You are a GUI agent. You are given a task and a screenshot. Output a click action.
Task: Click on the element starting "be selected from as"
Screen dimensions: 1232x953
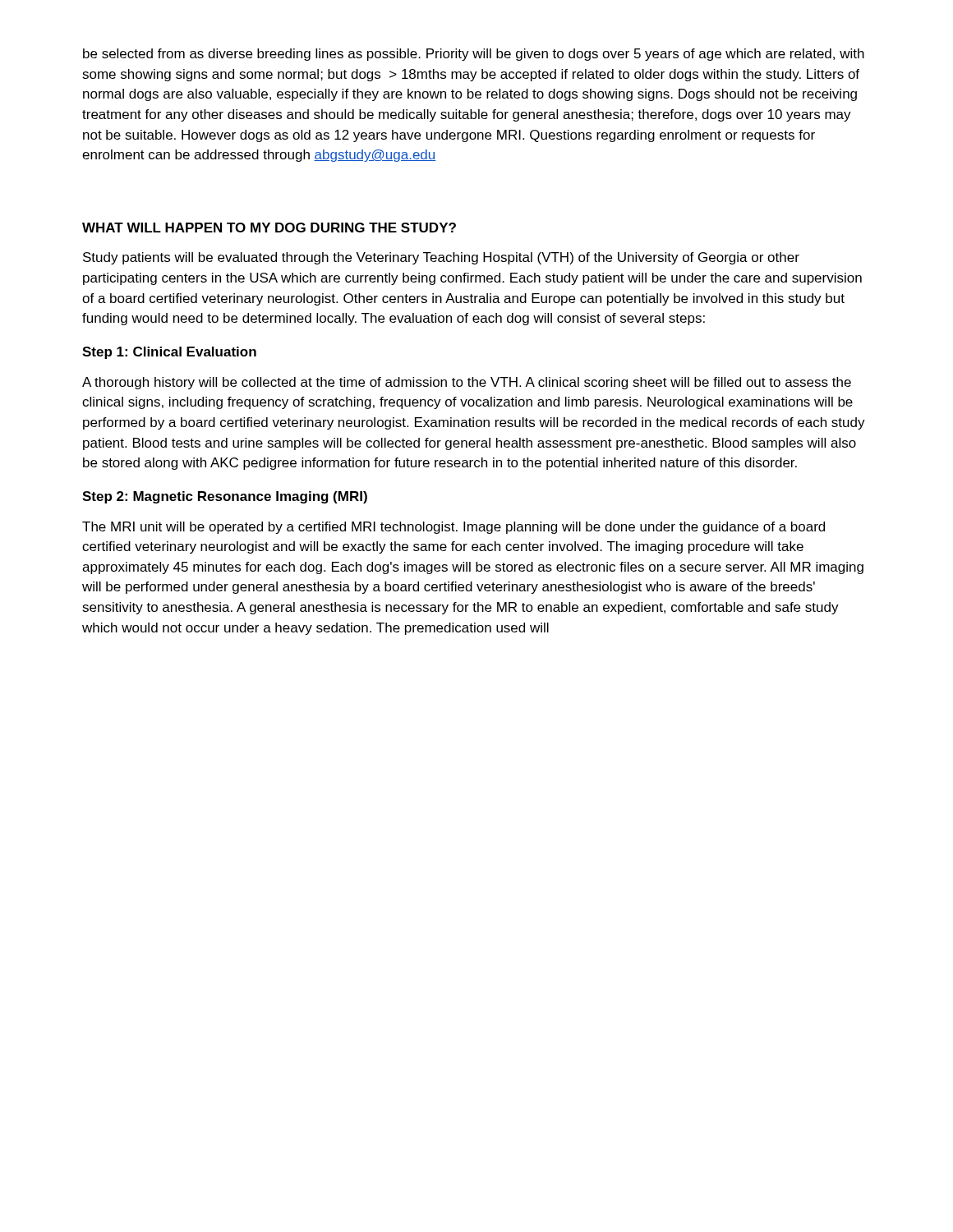click(x=476, y=105)
